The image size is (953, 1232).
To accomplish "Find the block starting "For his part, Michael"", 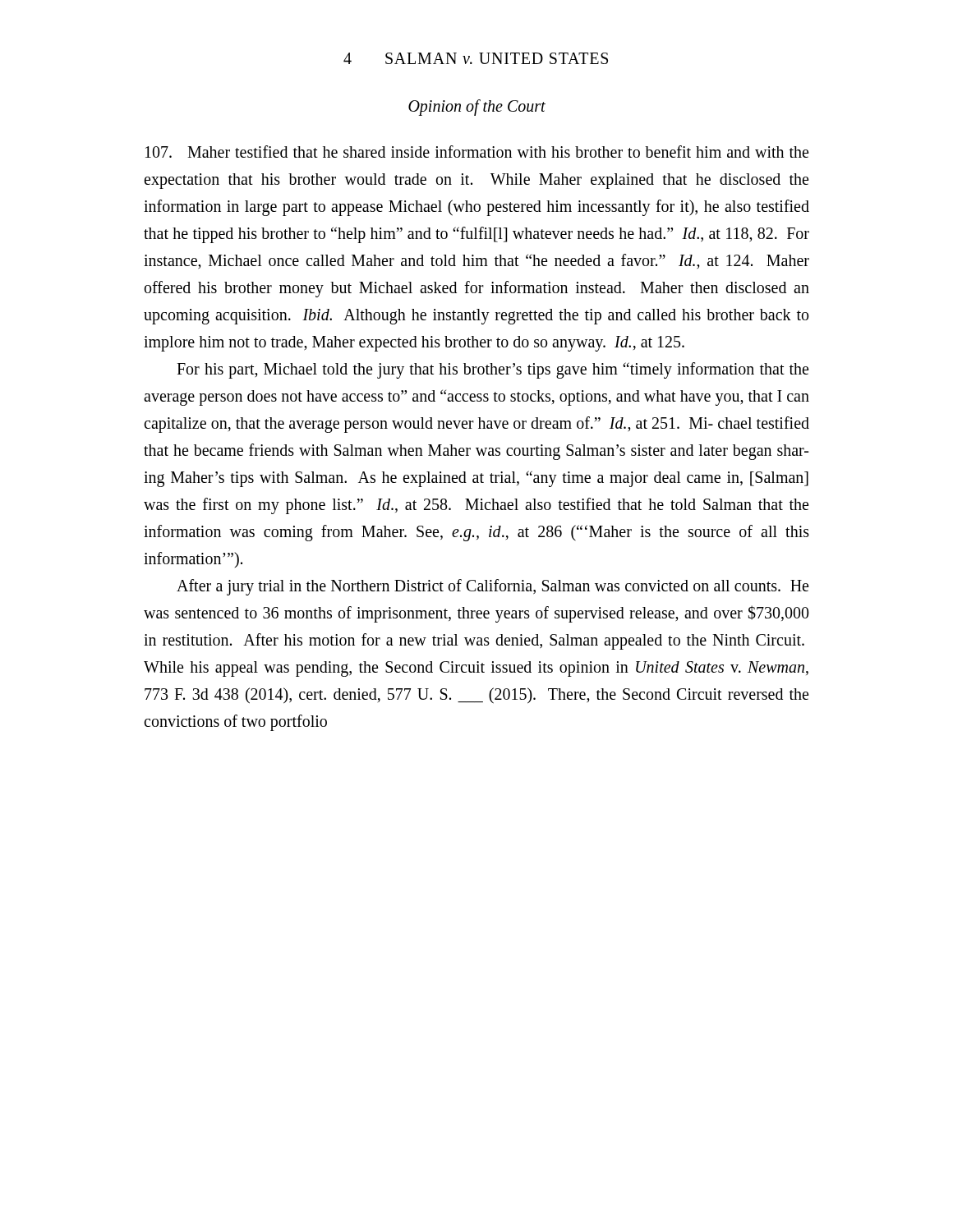I will (476, 464).
